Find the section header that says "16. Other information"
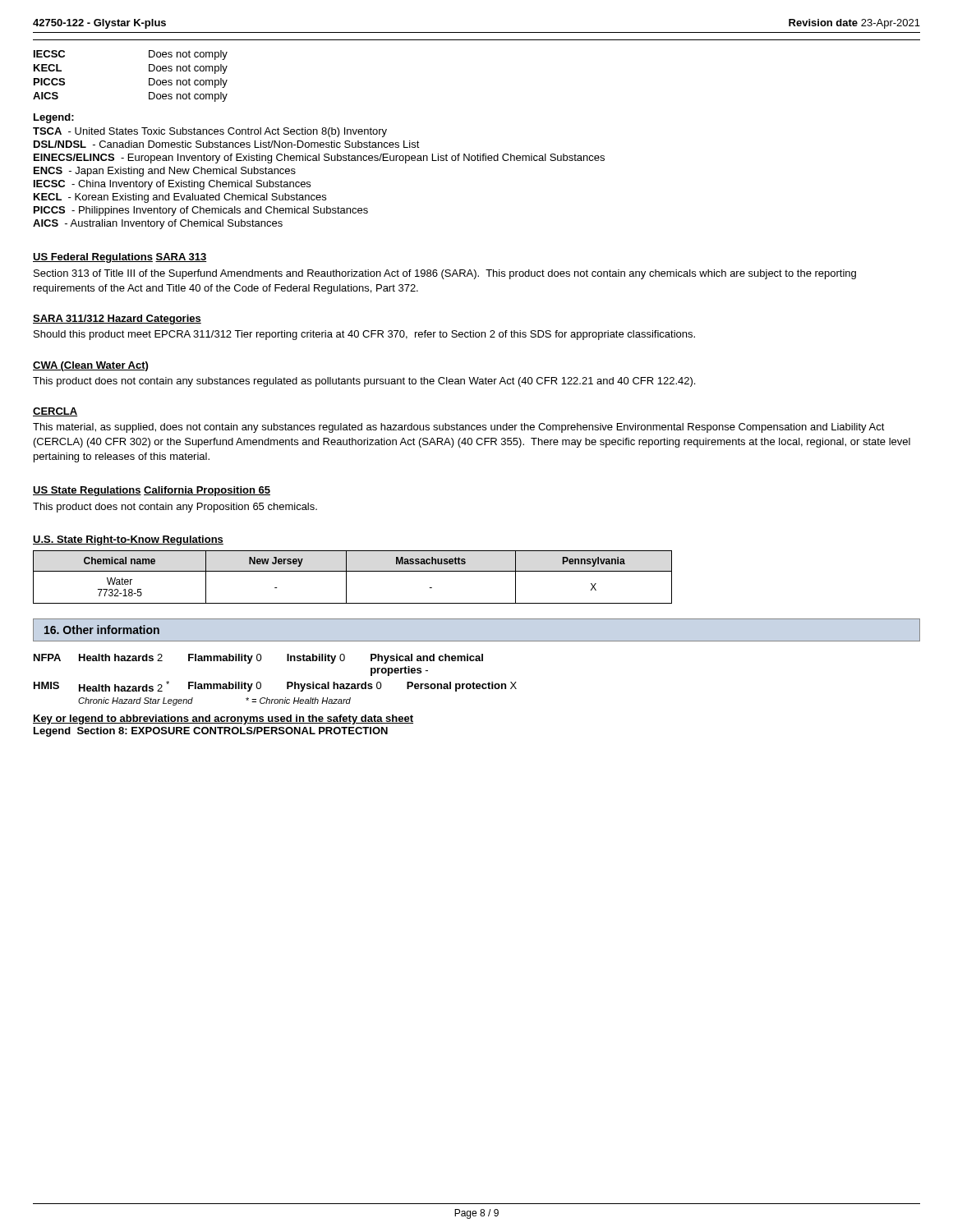953x1232 pixels. 102,630
